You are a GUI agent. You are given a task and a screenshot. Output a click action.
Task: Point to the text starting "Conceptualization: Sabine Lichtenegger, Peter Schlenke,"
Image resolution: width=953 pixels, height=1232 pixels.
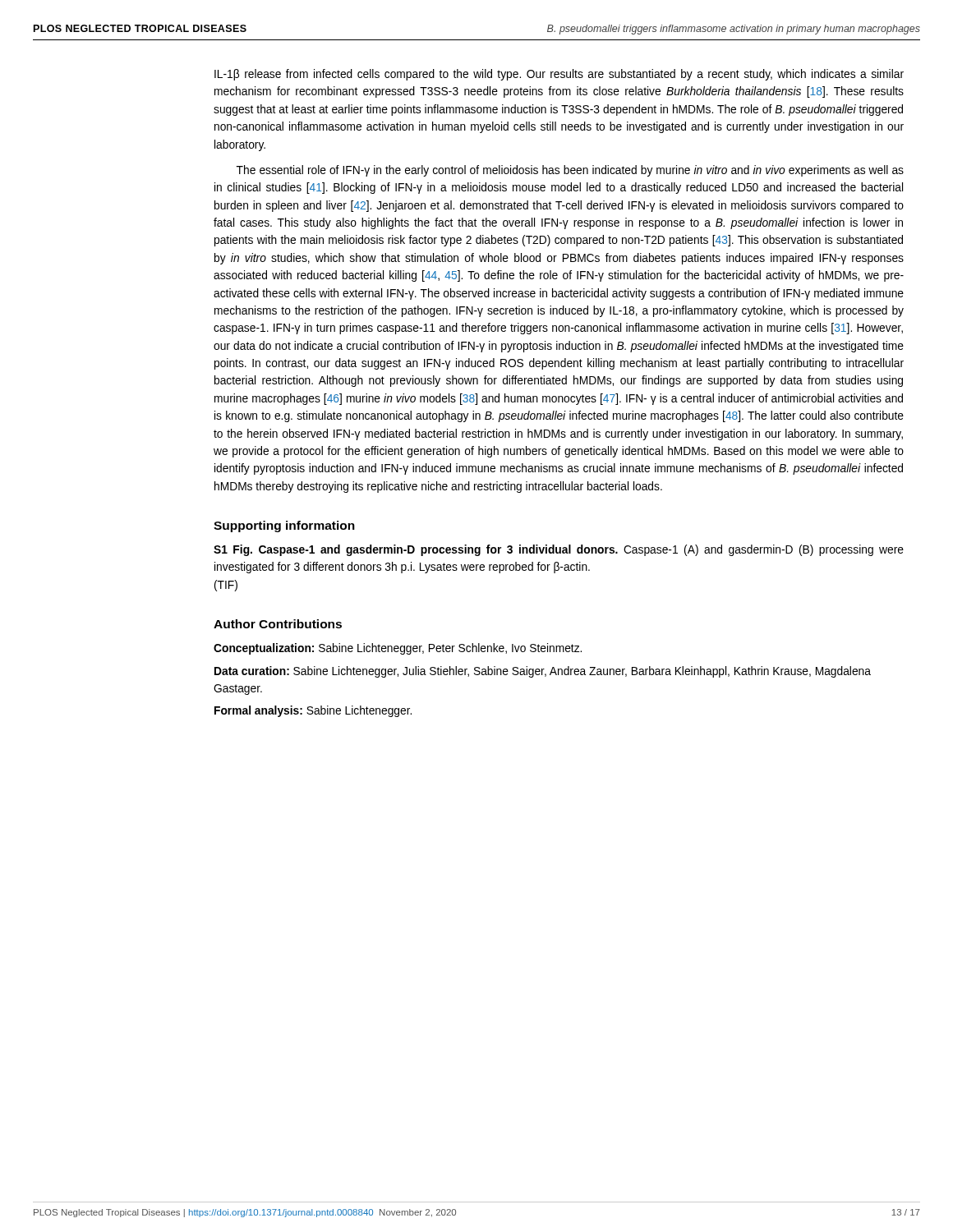398,649
